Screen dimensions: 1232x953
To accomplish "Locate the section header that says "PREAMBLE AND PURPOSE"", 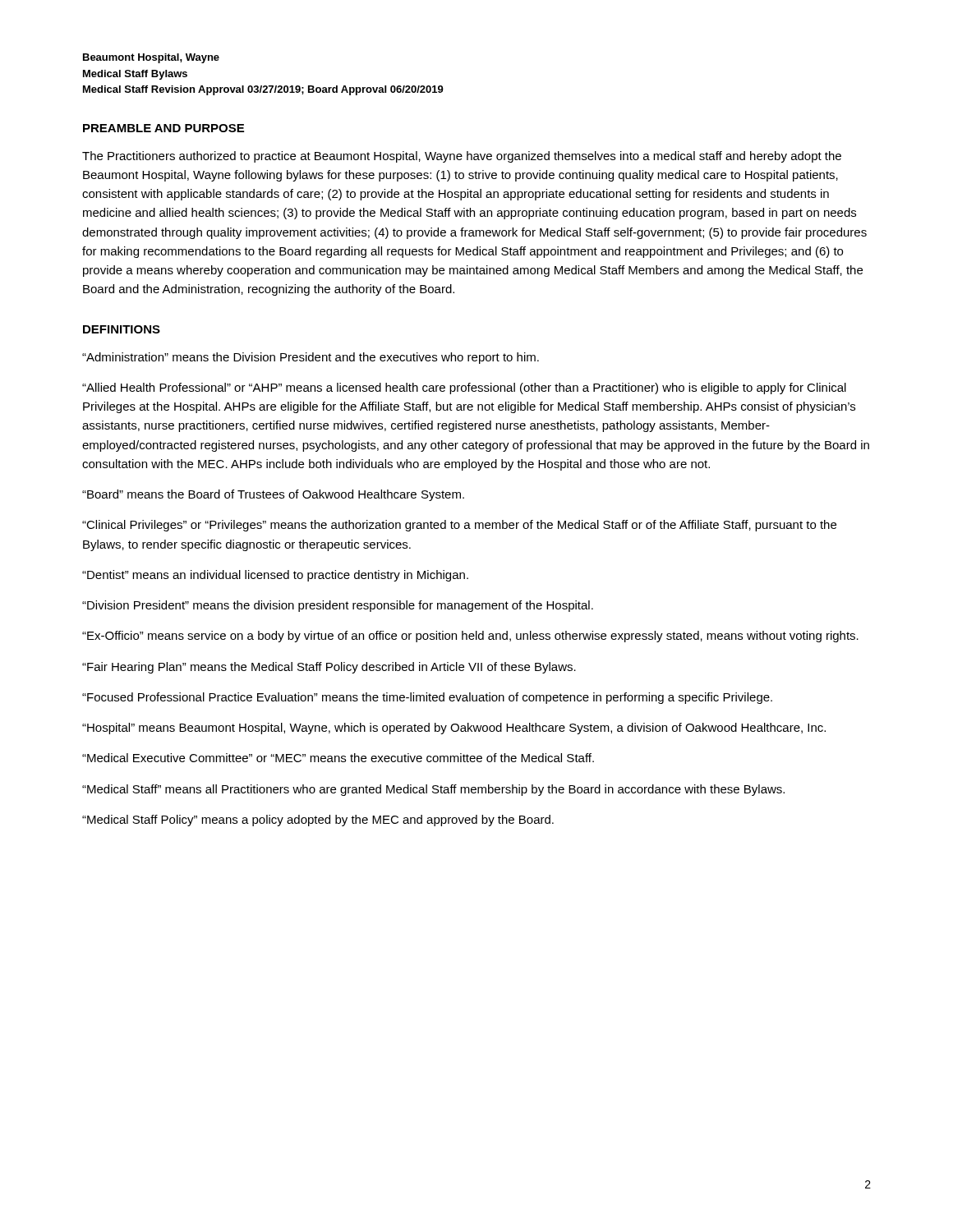I will click(x=163, y=127).
